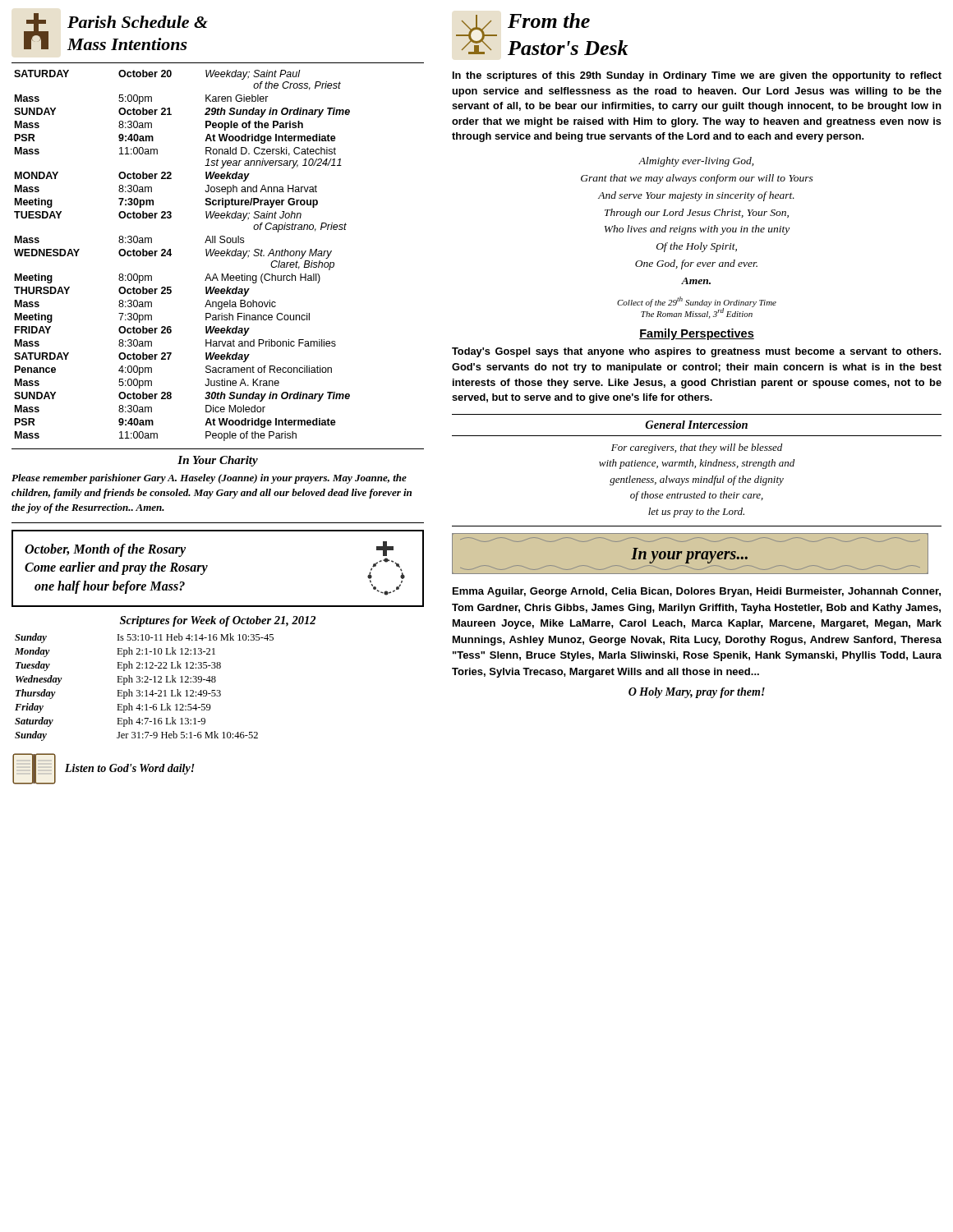This screenshot has height=1232, width=953.
Task: Navigate to the element starting "Family Perspectives"
Action: point(697,334)
